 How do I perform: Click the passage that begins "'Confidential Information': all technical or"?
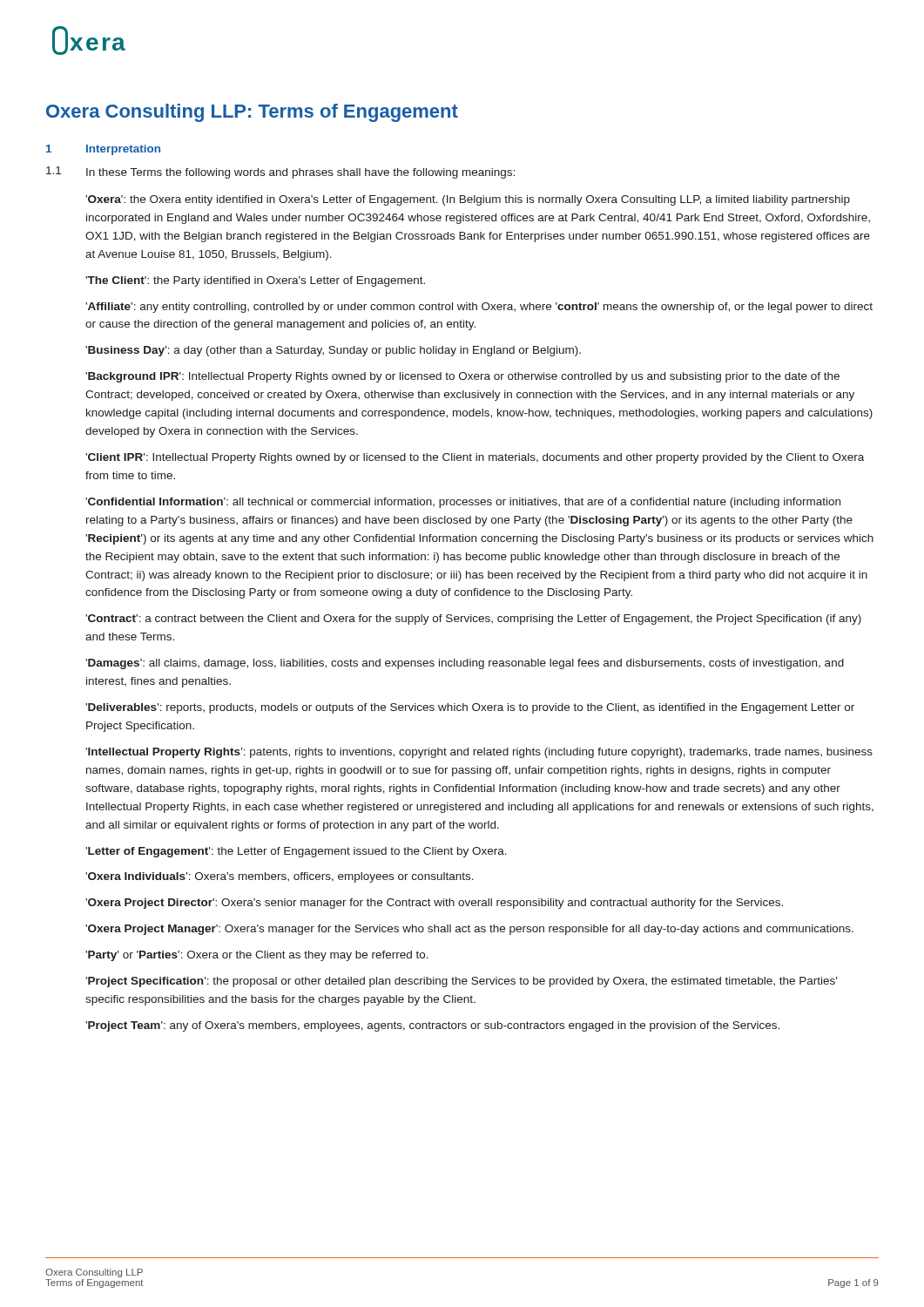click(482, 548)
